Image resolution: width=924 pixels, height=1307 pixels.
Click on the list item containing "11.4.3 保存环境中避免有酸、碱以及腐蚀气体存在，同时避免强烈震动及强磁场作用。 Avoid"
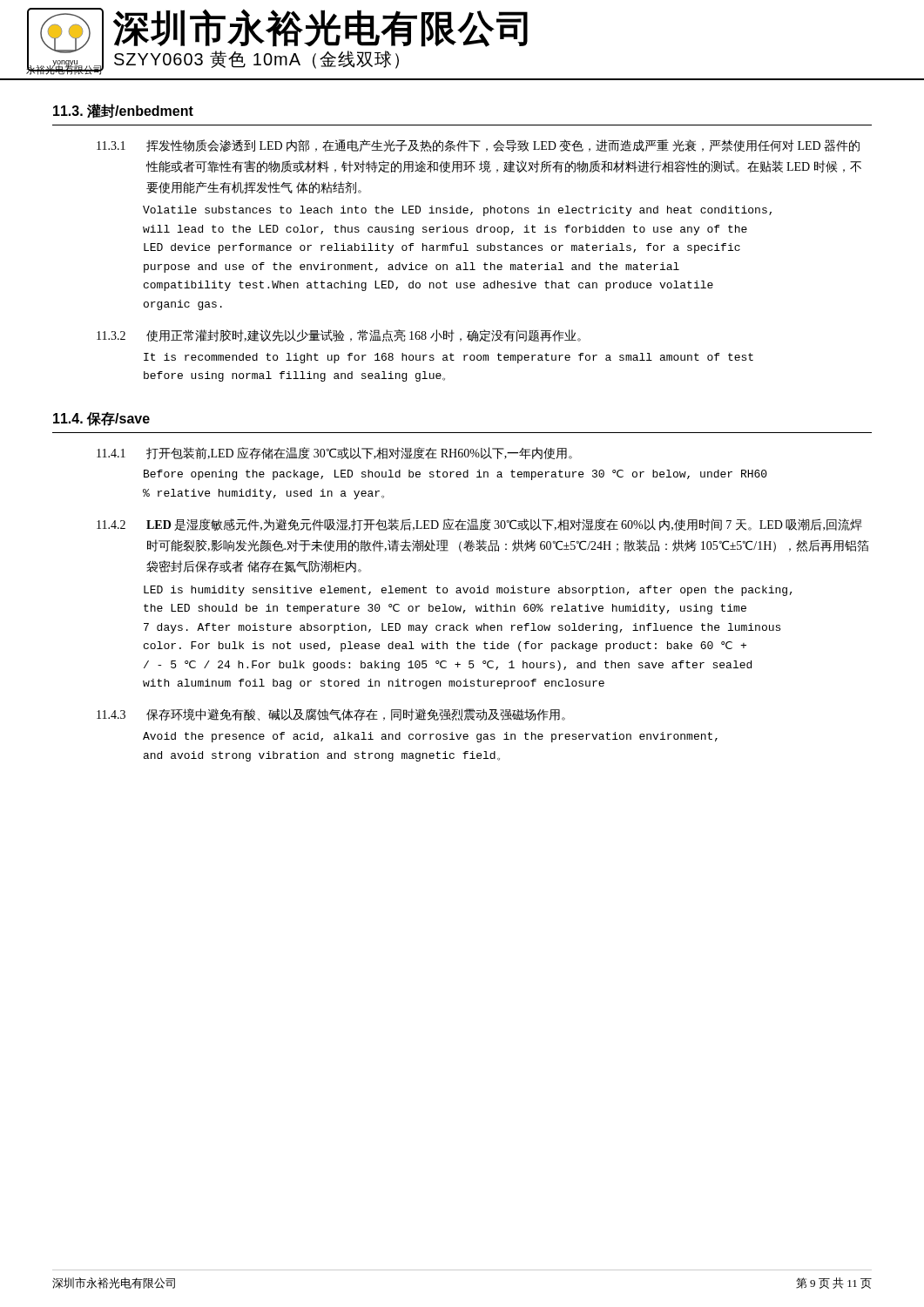[x=462, y=735]
